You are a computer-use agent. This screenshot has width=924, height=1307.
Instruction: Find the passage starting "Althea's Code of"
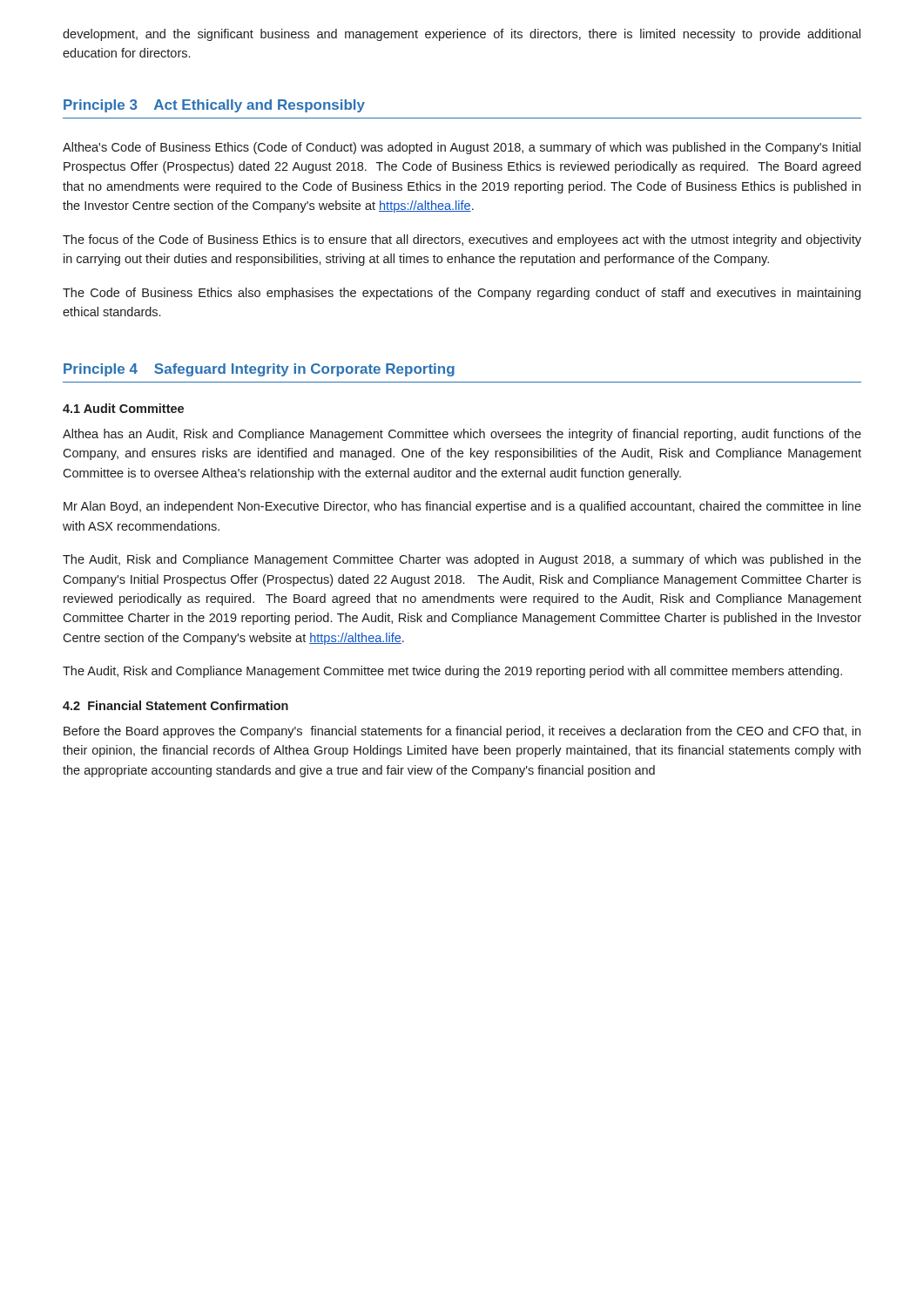[462, 177]
